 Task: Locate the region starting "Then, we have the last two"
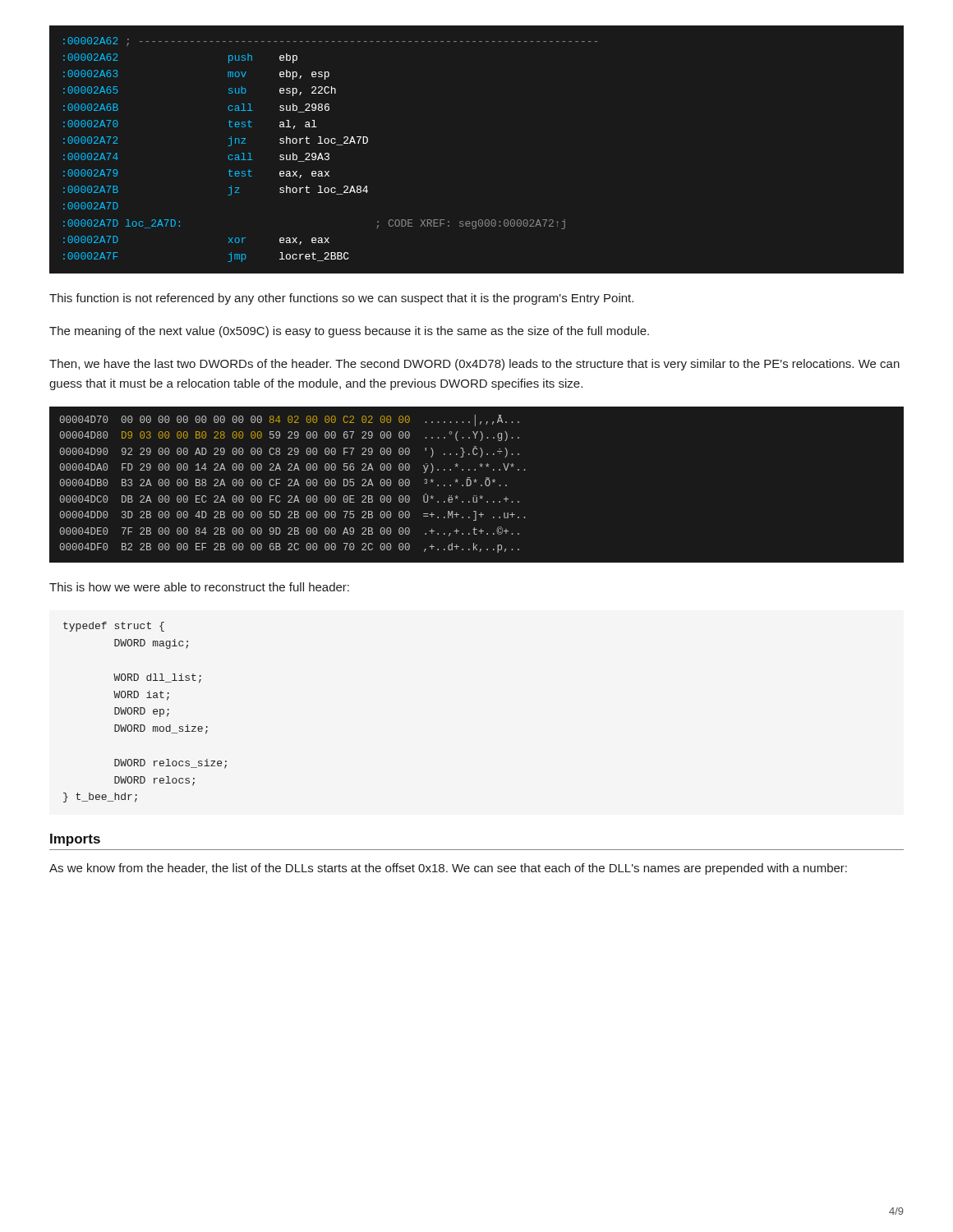pos(476,374)
